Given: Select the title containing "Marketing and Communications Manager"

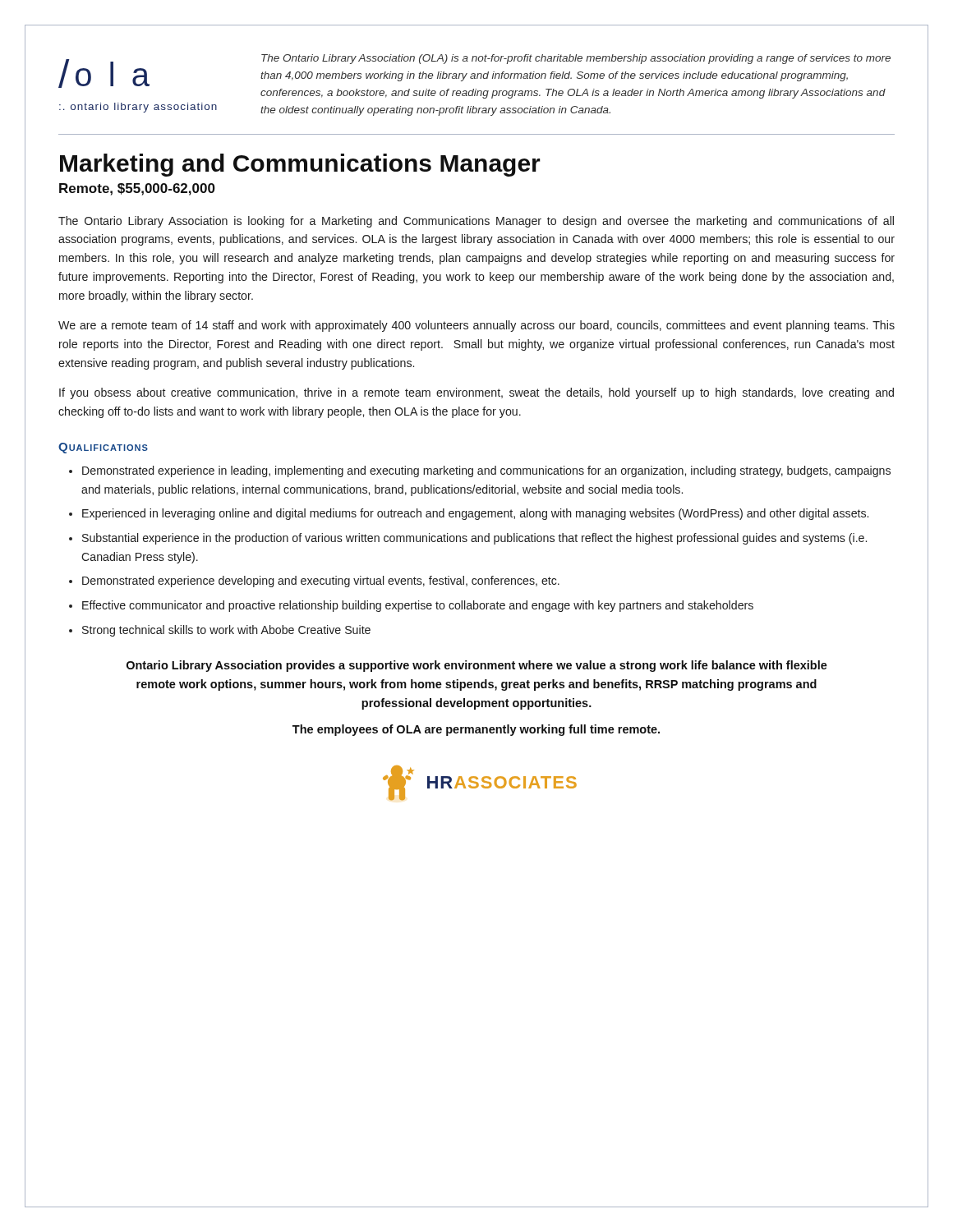Looking at the screenshot, I should pos(299,163).
